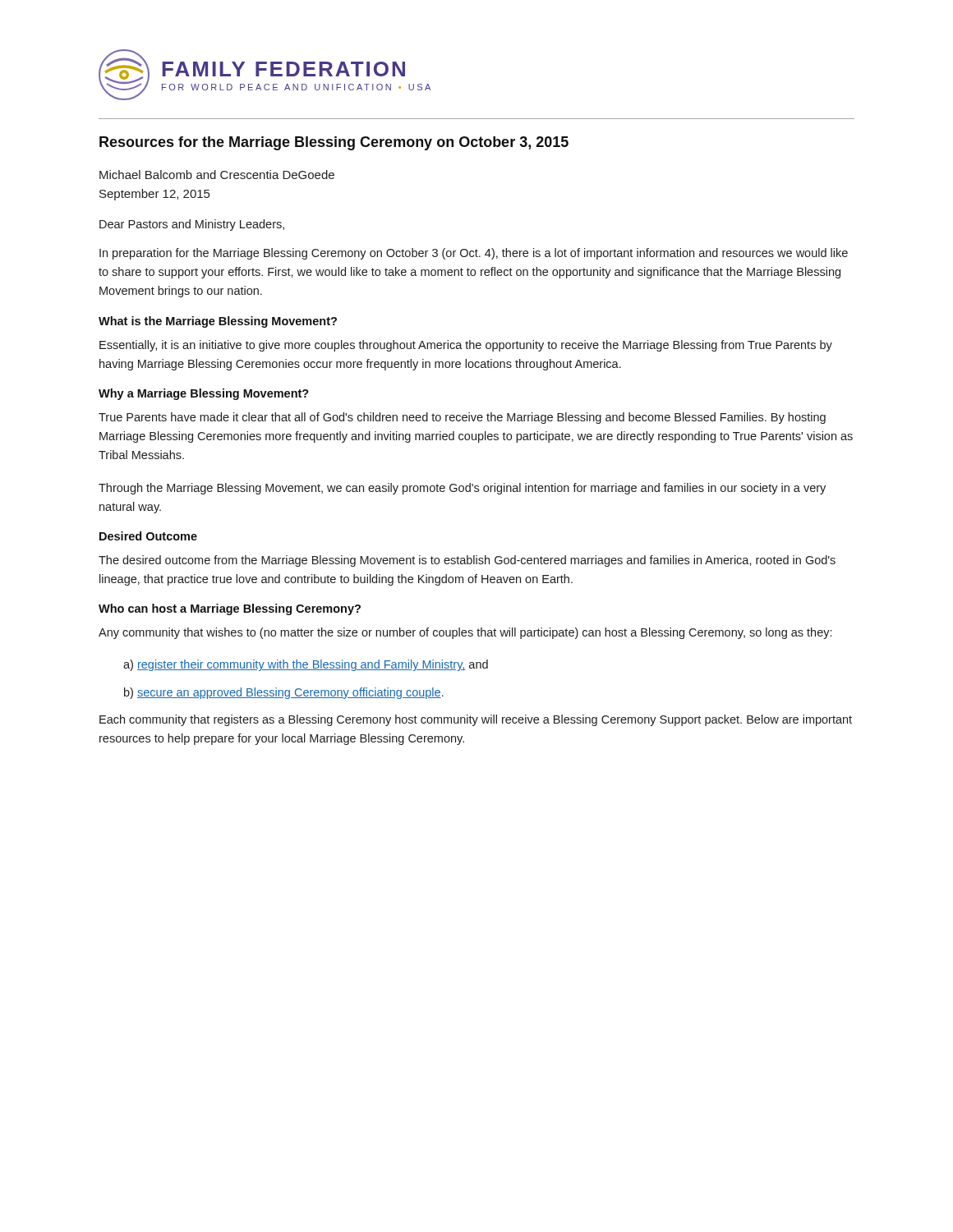Point to the element starting "Each community that registers as a Blessing"
Image resolution: width=953 pixels, height=1232 pixels.
tap(475, 729)
